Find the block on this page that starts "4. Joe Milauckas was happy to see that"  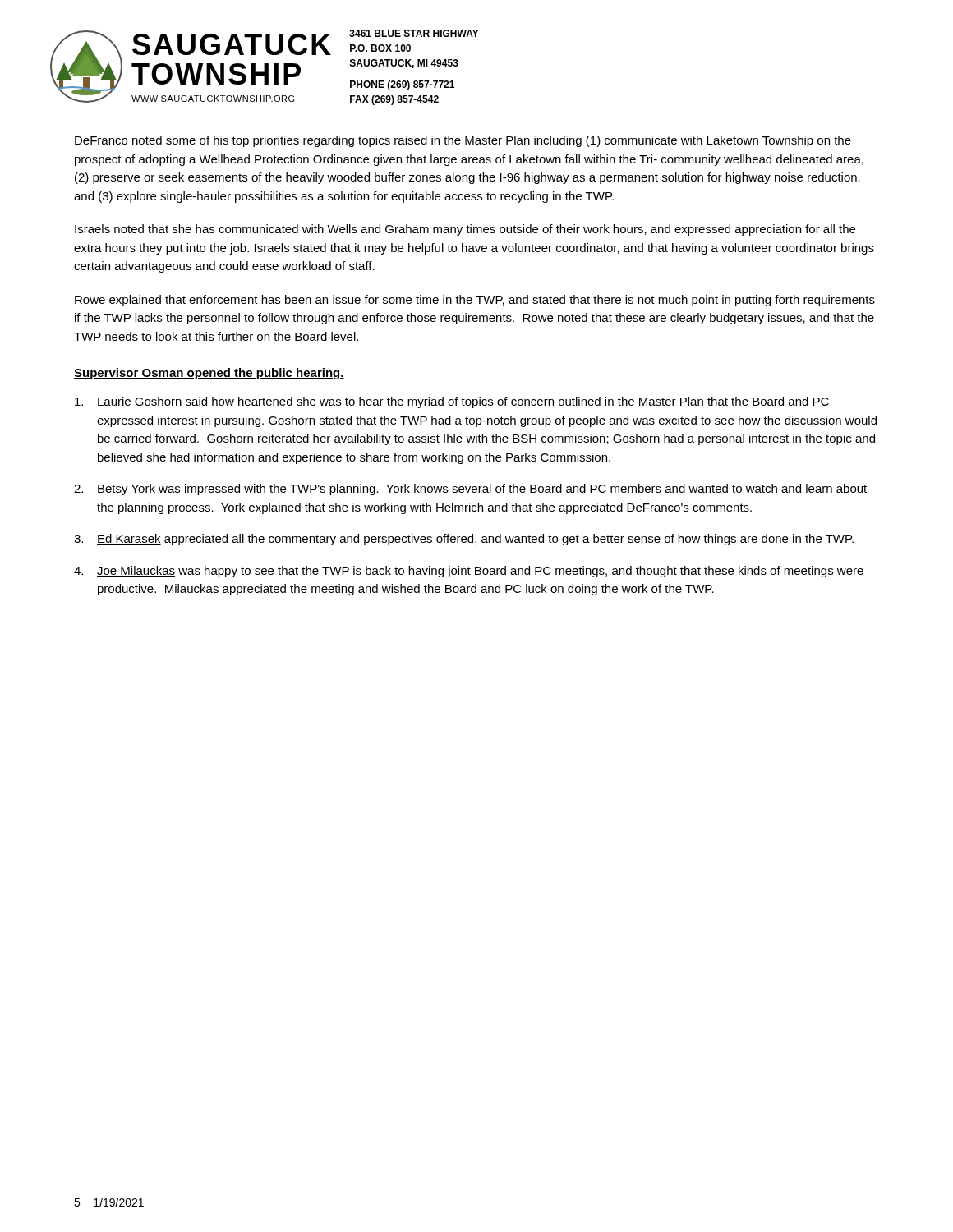(476, 580)
